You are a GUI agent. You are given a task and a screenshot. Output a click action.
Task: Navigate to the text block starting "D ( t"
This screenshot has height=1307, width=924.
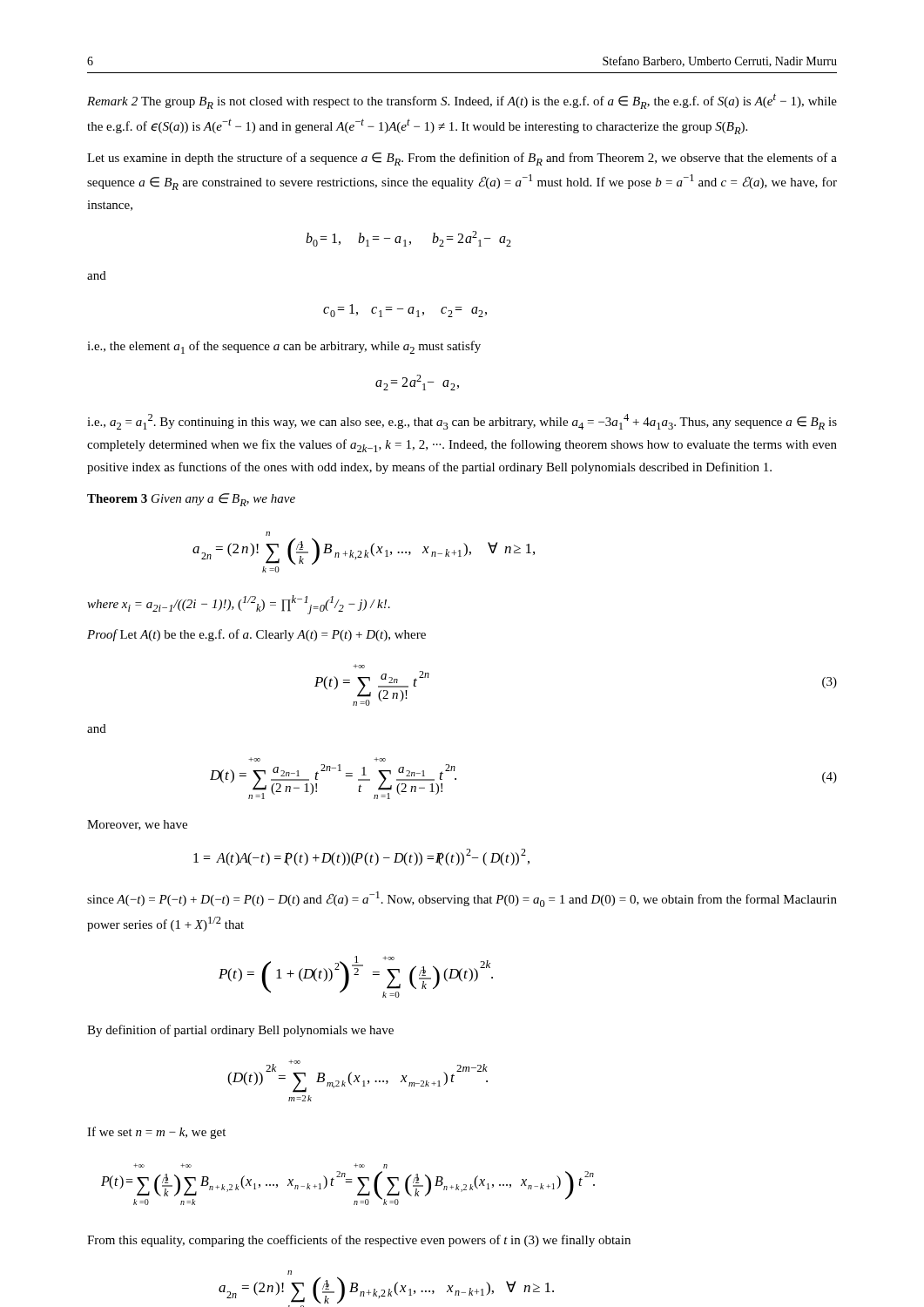pos(462,777)
